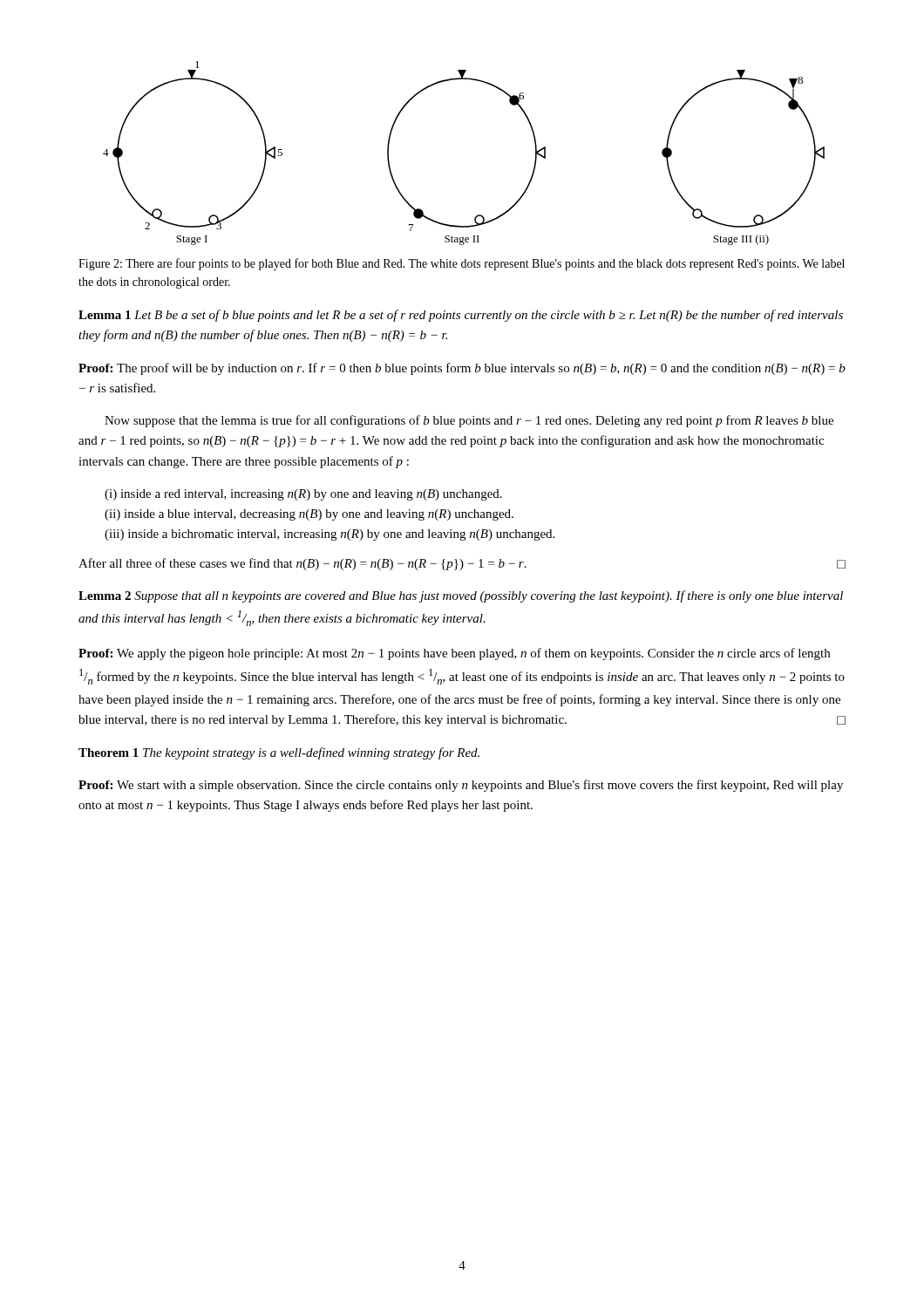
Task: Locate the list item containing "(i) inside a red interval, increasing n(R) by"
Action: [x=304, y=493]
